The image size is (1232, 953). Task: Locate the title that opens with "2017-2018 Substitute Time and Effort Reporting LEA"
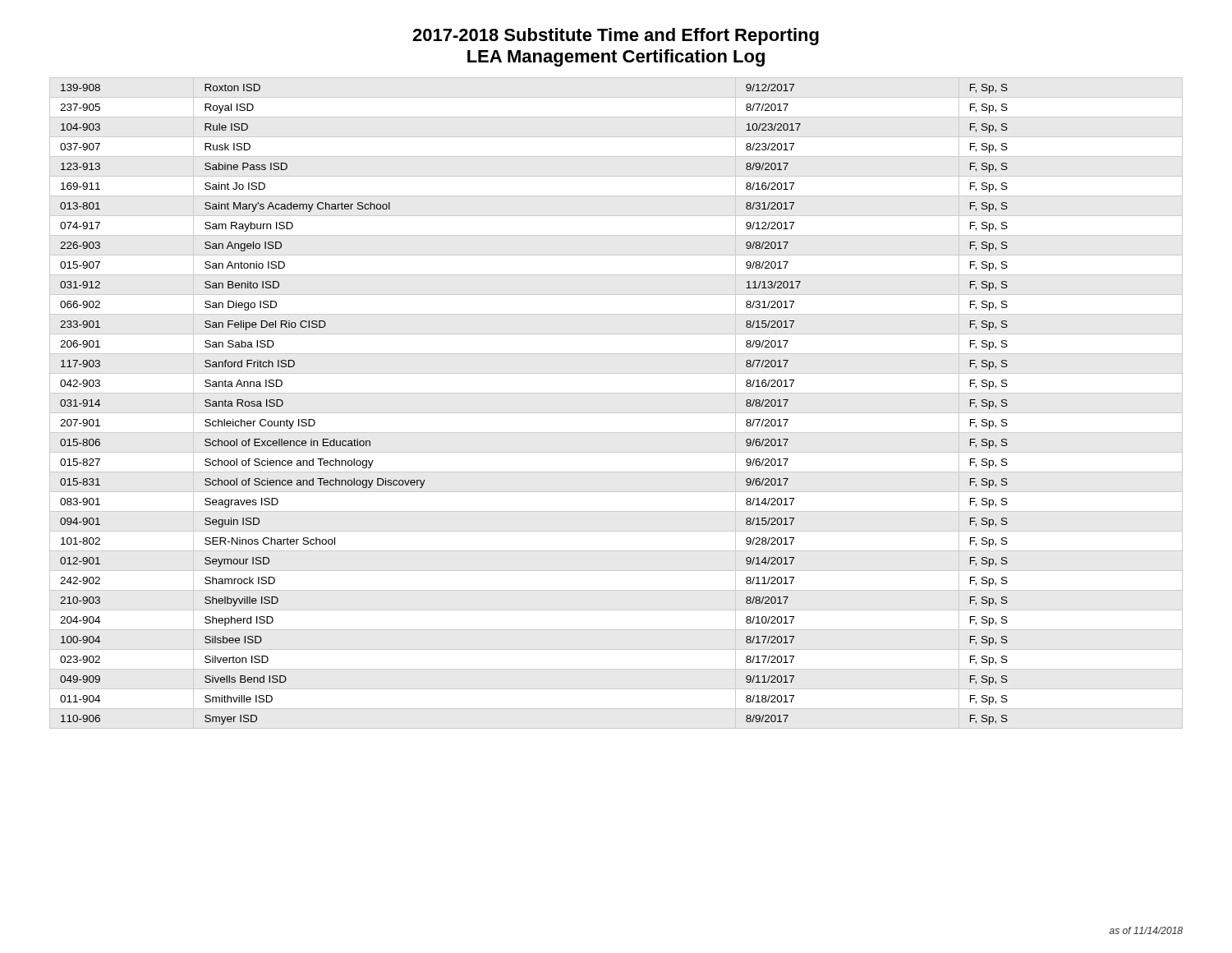(x=616, y=46)
